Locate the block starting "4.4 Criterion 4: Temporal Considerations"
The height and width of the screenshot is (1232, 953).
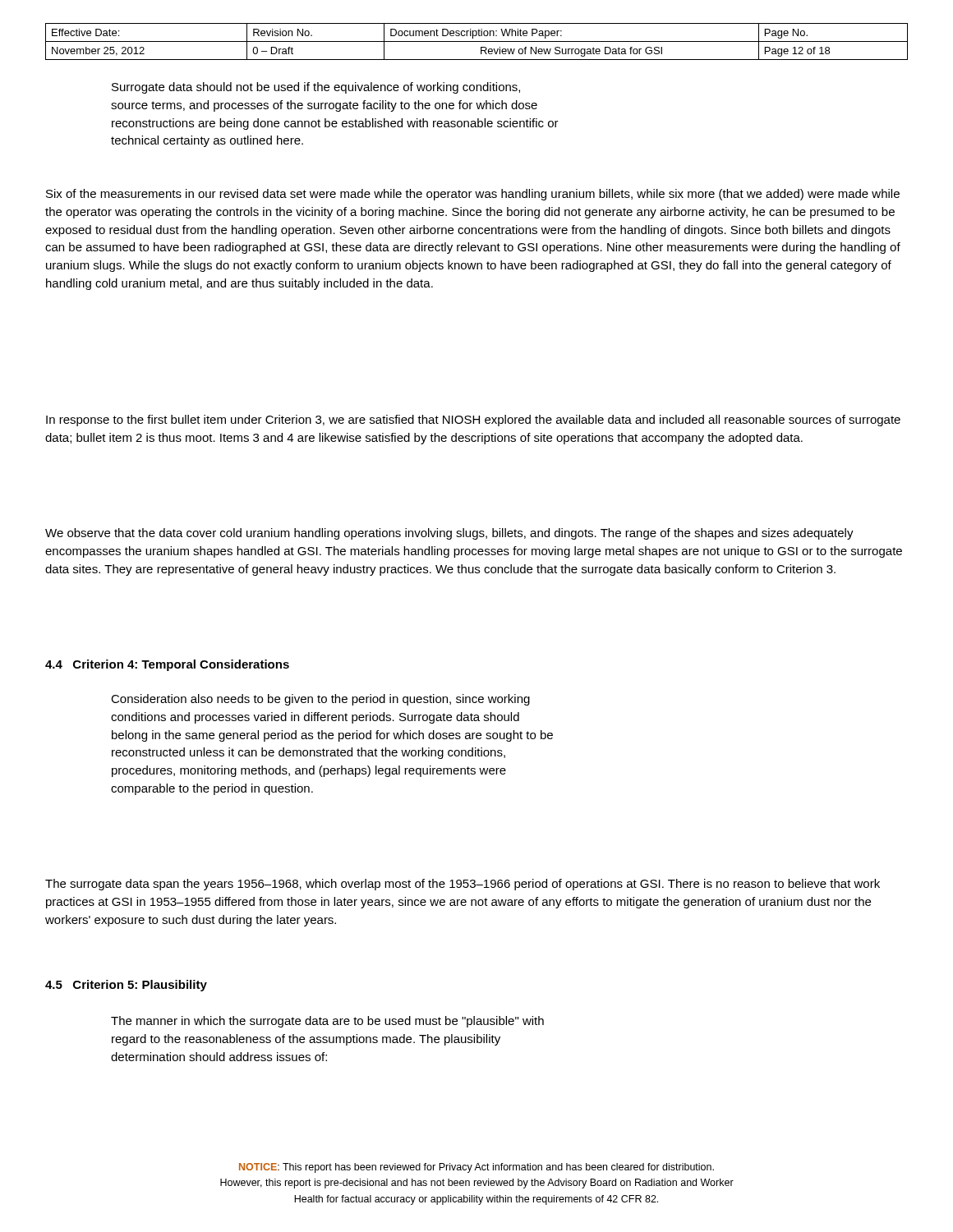tap(167, 664)
